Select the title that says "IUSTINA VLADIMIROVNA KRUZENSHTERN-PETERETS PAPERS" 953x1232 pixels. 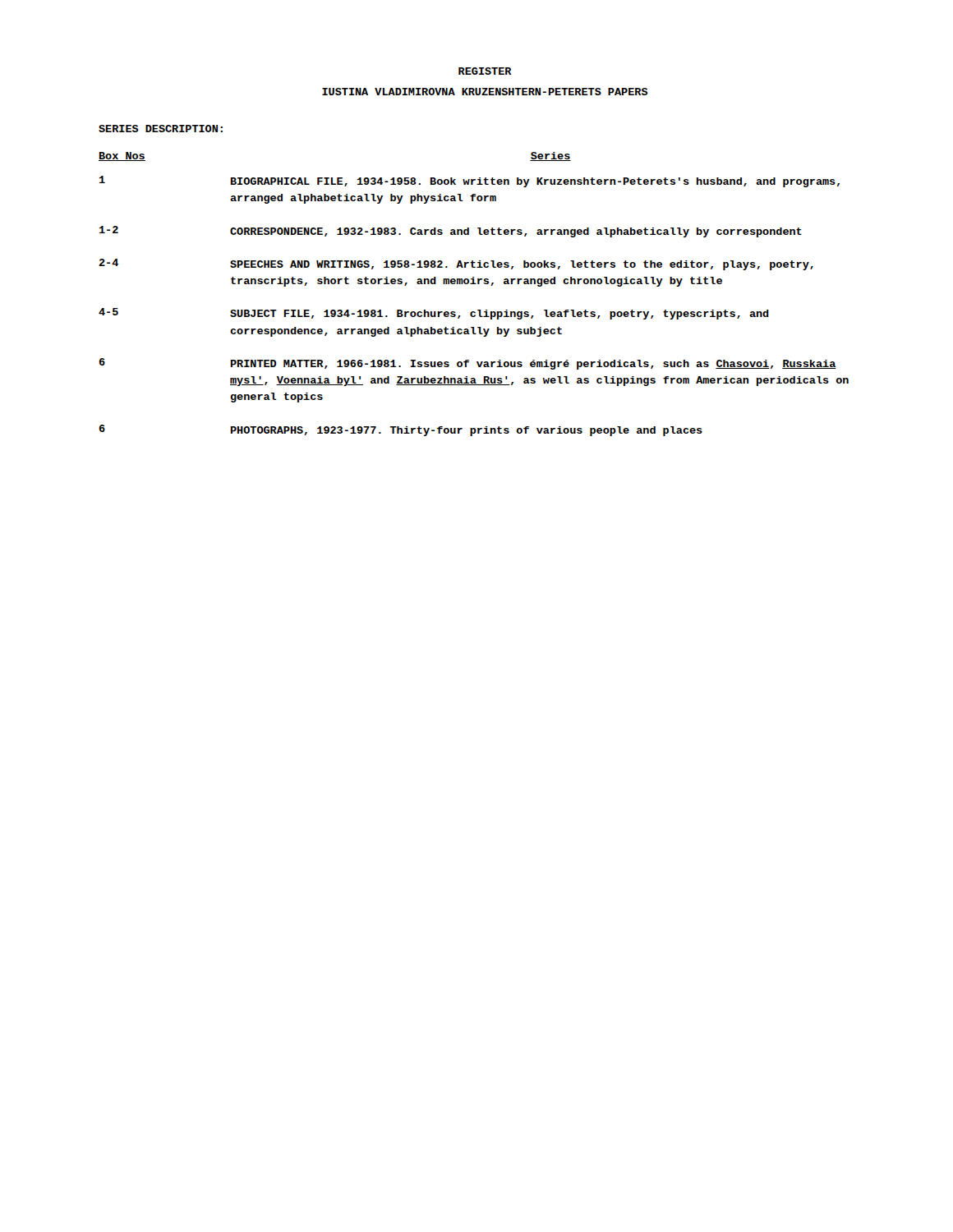point(485,92)
